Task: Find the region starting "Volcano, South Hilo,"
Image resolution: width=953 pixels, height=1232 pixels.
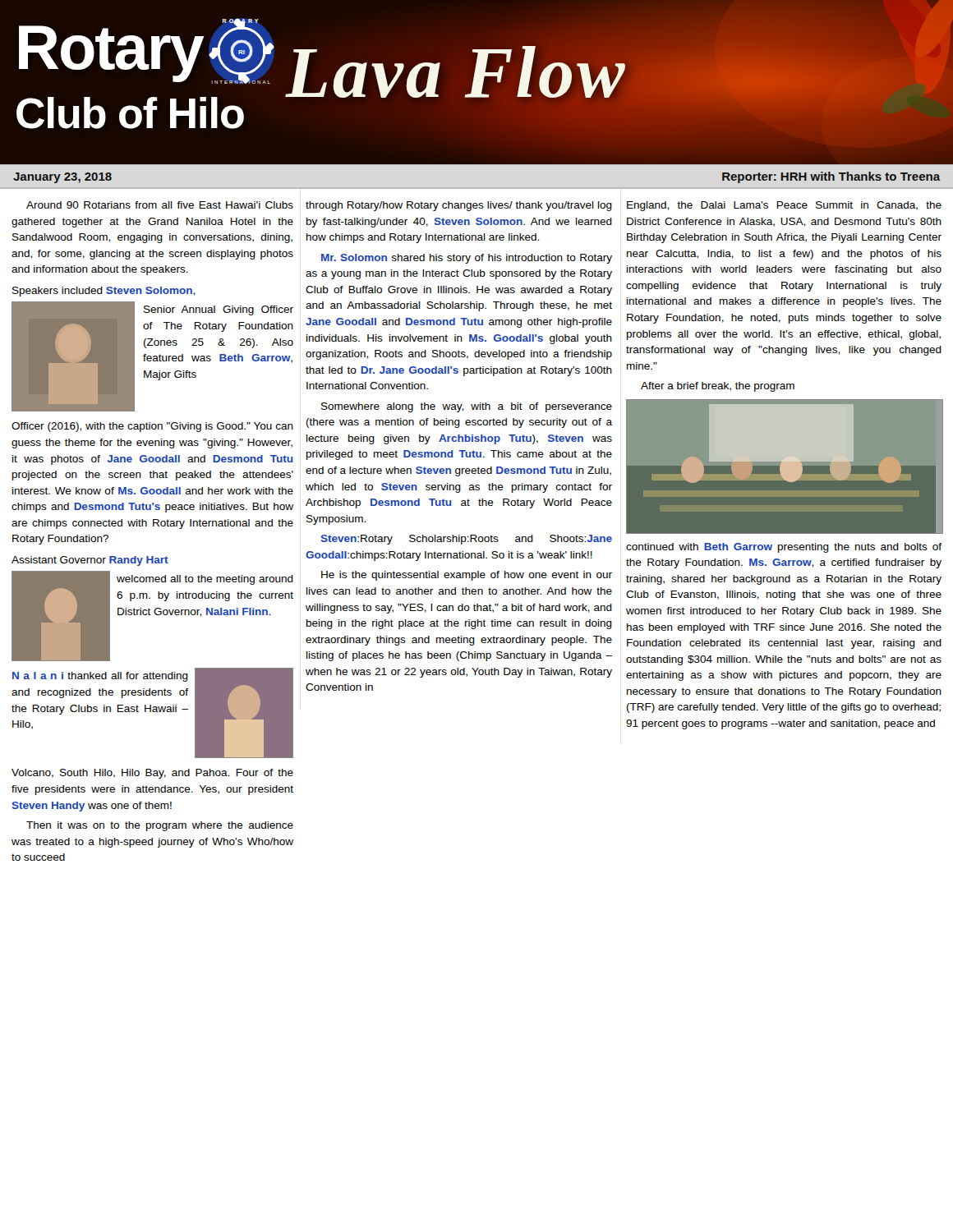Action: (x=152, y=815)
